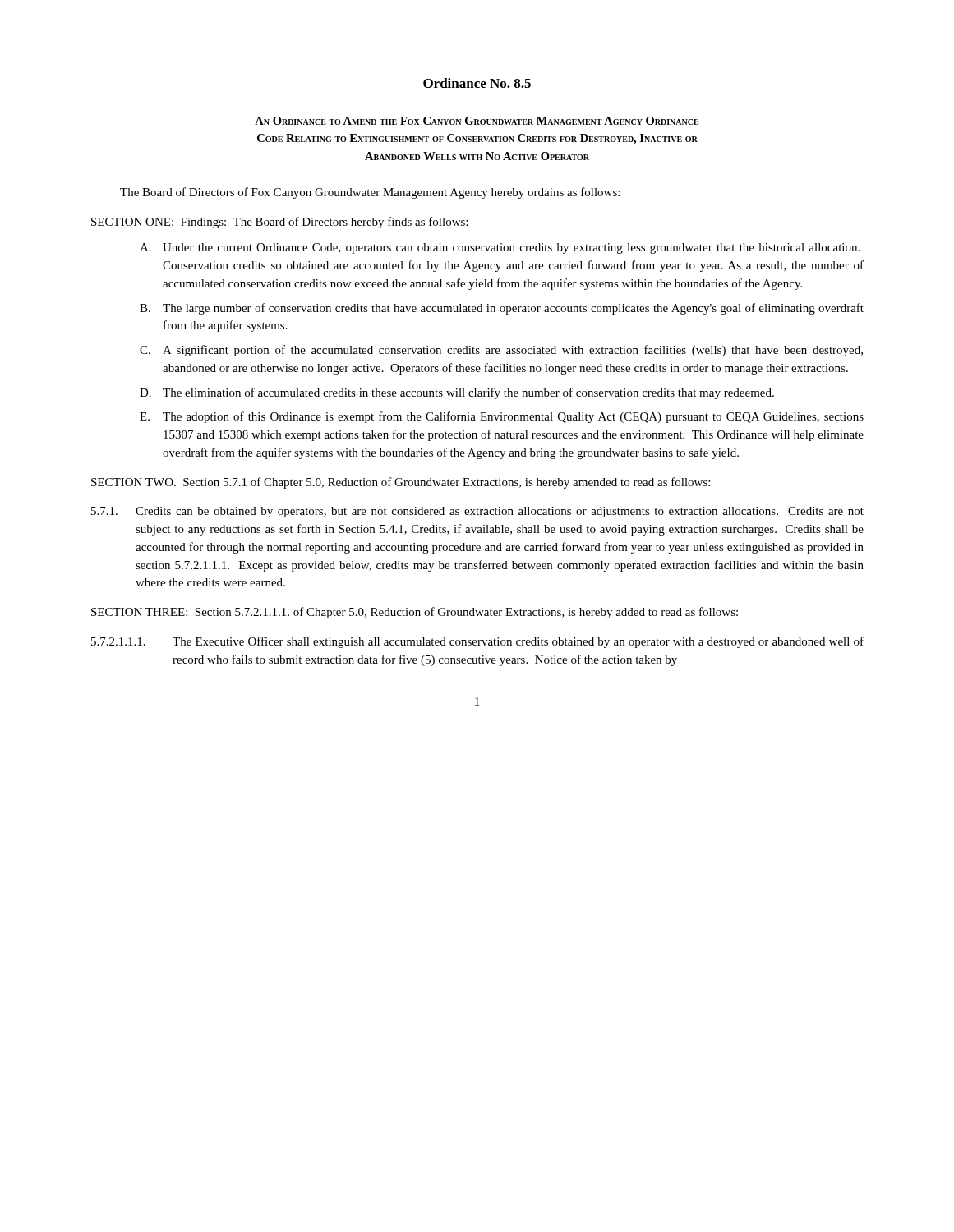Viewport: 954px width, 1232px height.
Task: Find the text block containing "SECTION TWO. Section 5.7.1"
Action: tap(401, 482)
